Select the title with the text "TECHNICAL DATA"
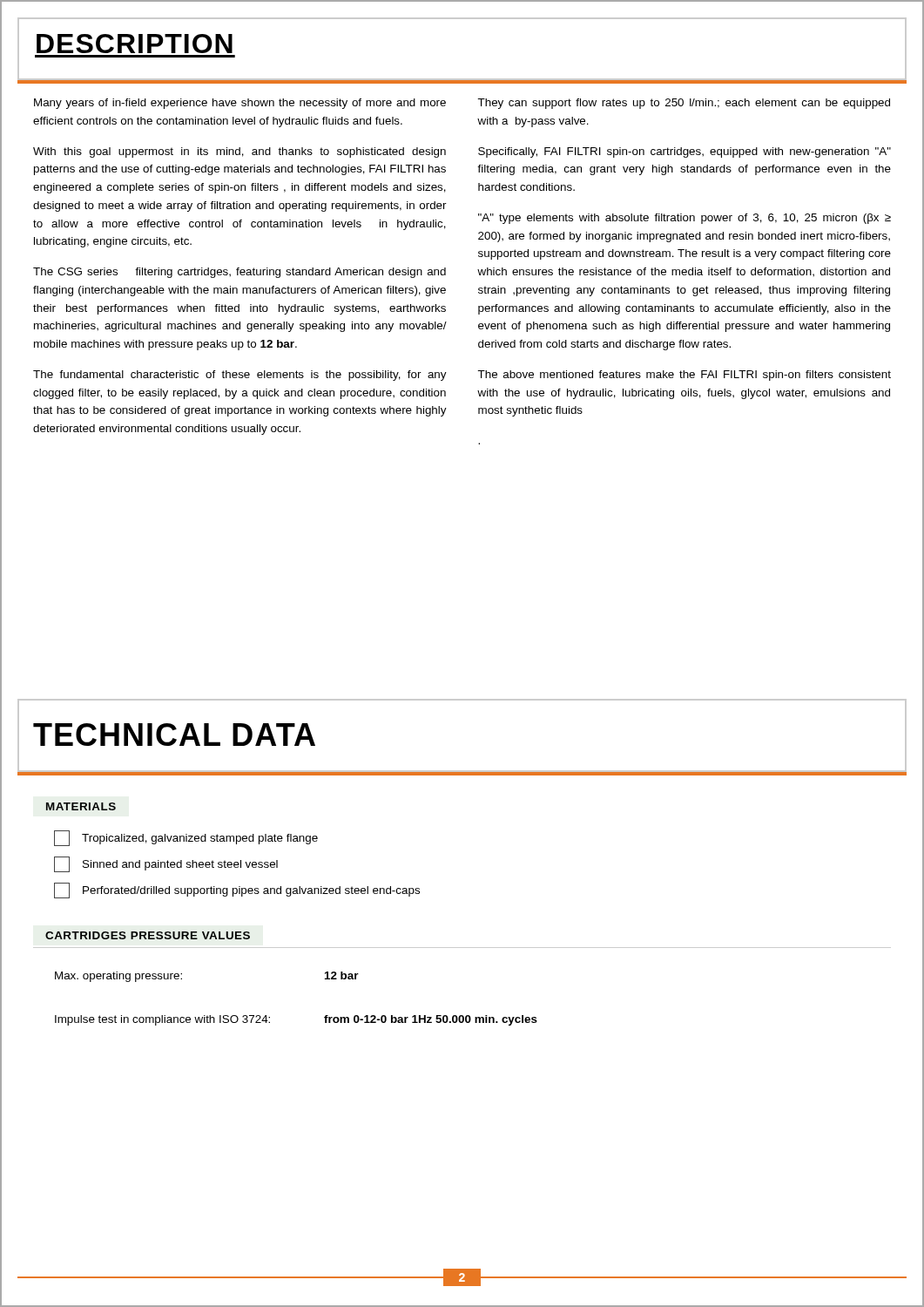924x1307 pixels. (168, 735)
